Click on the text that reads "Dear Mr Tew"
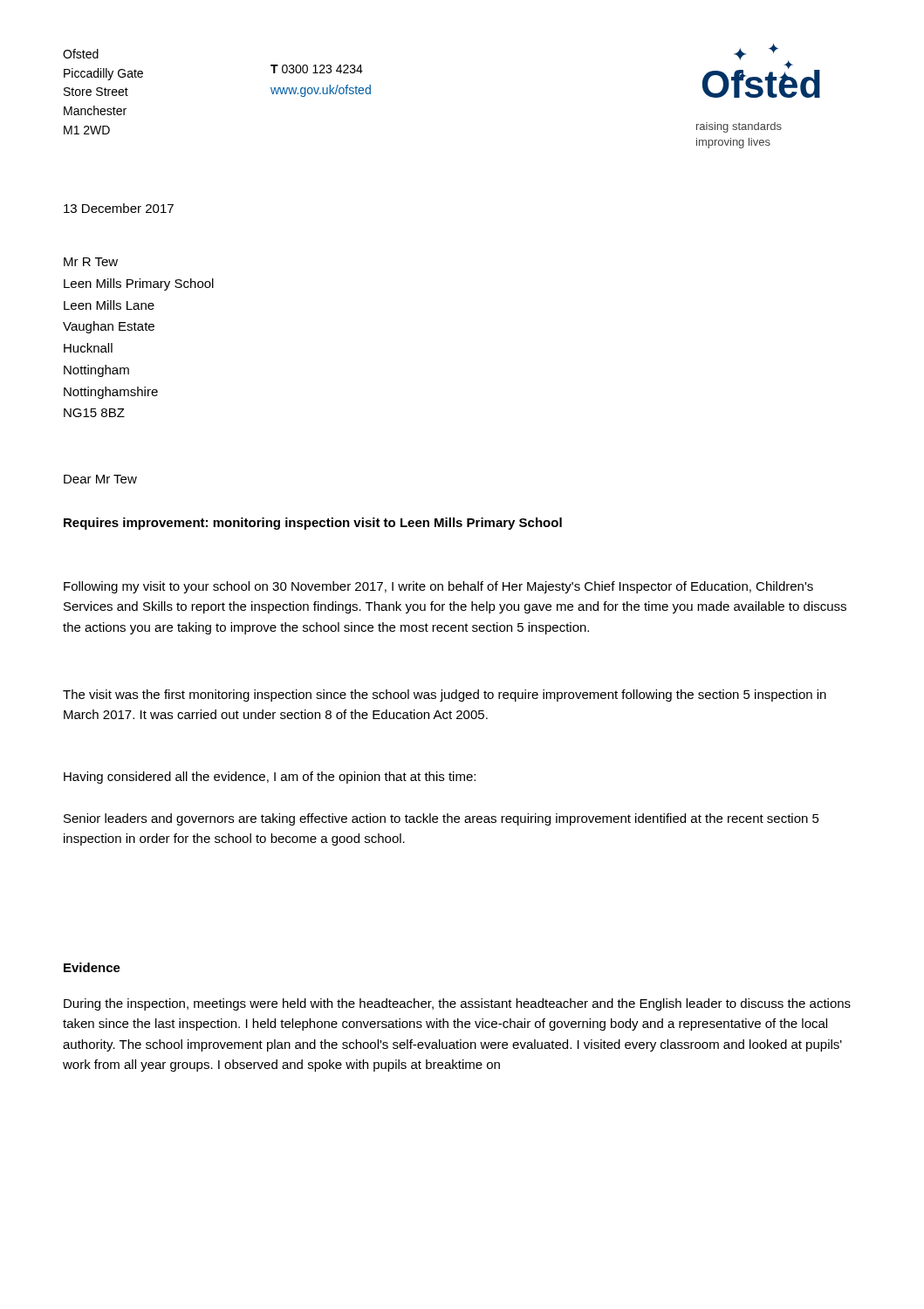 pos(100,479)
